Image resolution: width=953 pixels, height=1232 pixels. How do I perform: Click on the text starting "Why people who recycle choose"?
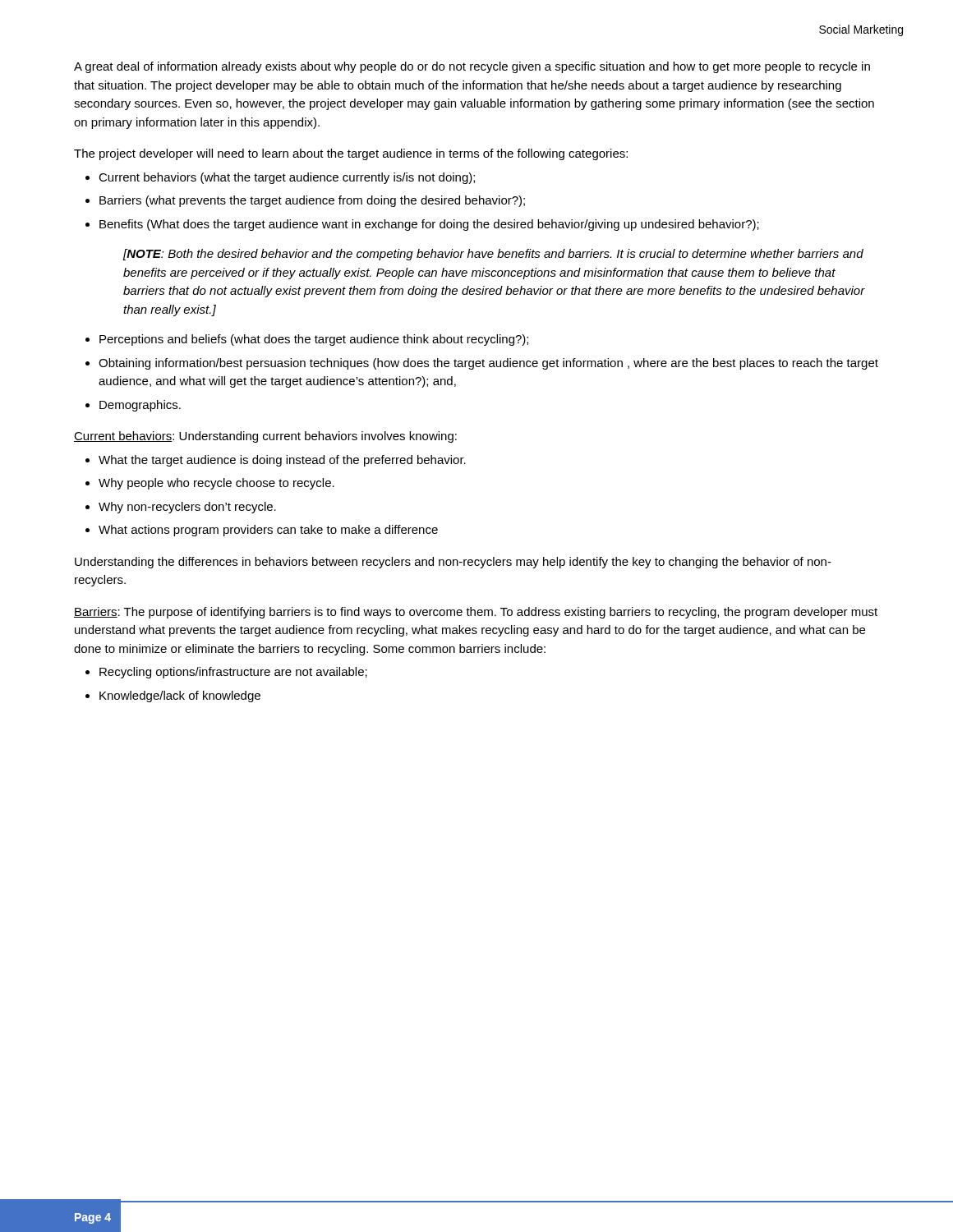point(217,483)
